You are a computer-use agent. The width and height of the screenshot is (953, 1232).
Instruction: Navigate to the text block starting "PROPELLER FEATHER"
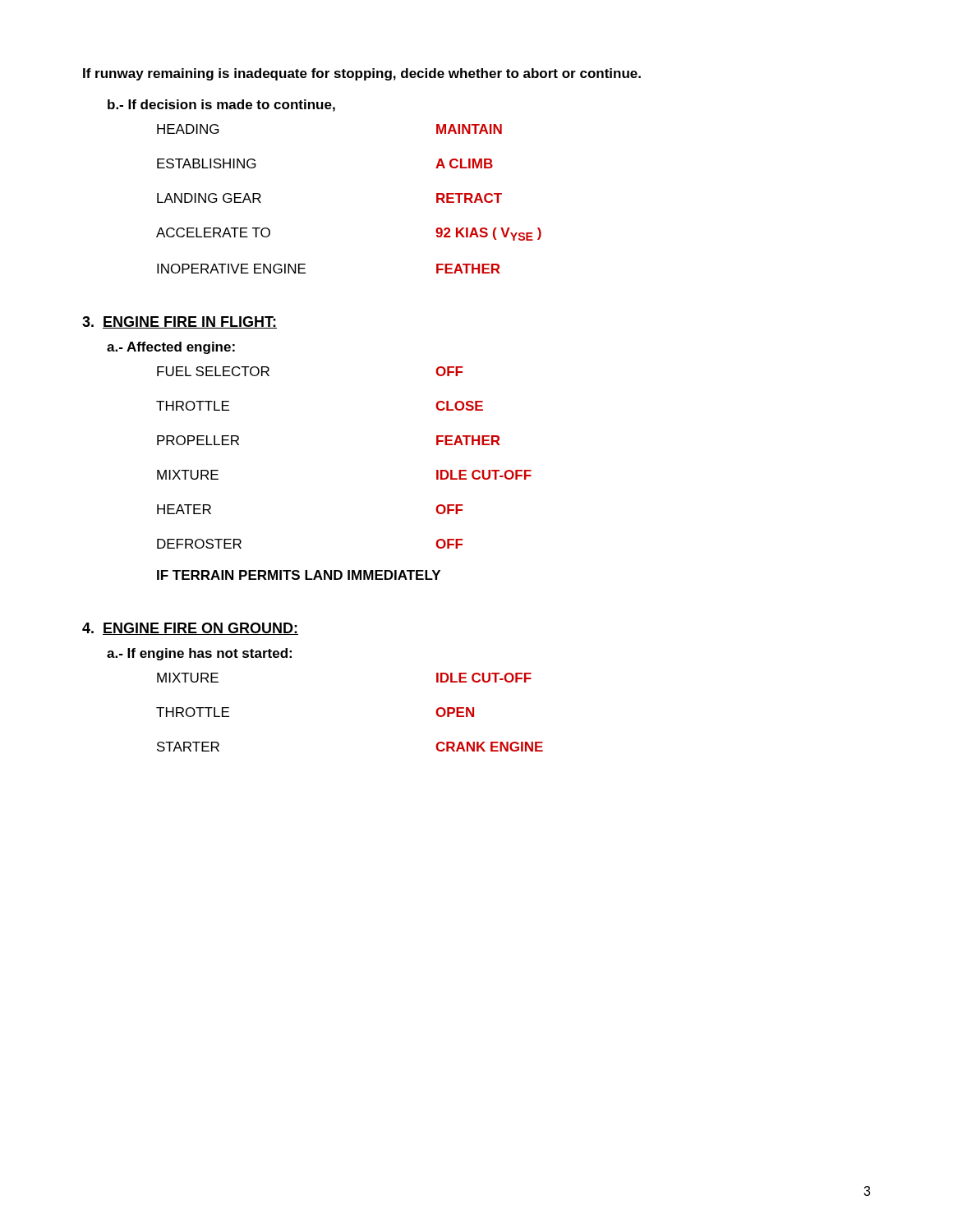click(200, 440)
